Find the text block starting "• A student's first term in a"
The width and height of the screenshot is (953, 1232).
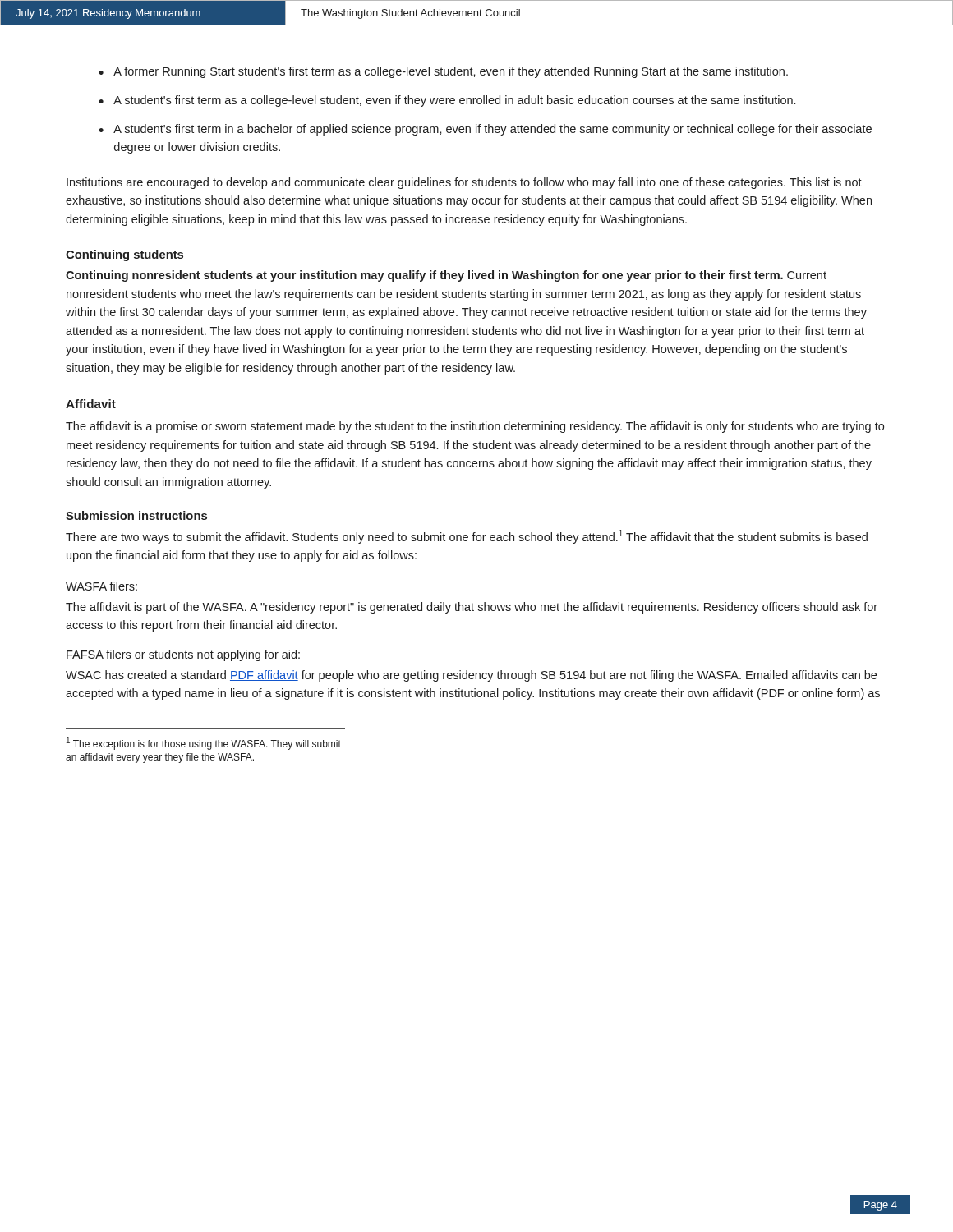pyautogui.click(x=493, y=139)
